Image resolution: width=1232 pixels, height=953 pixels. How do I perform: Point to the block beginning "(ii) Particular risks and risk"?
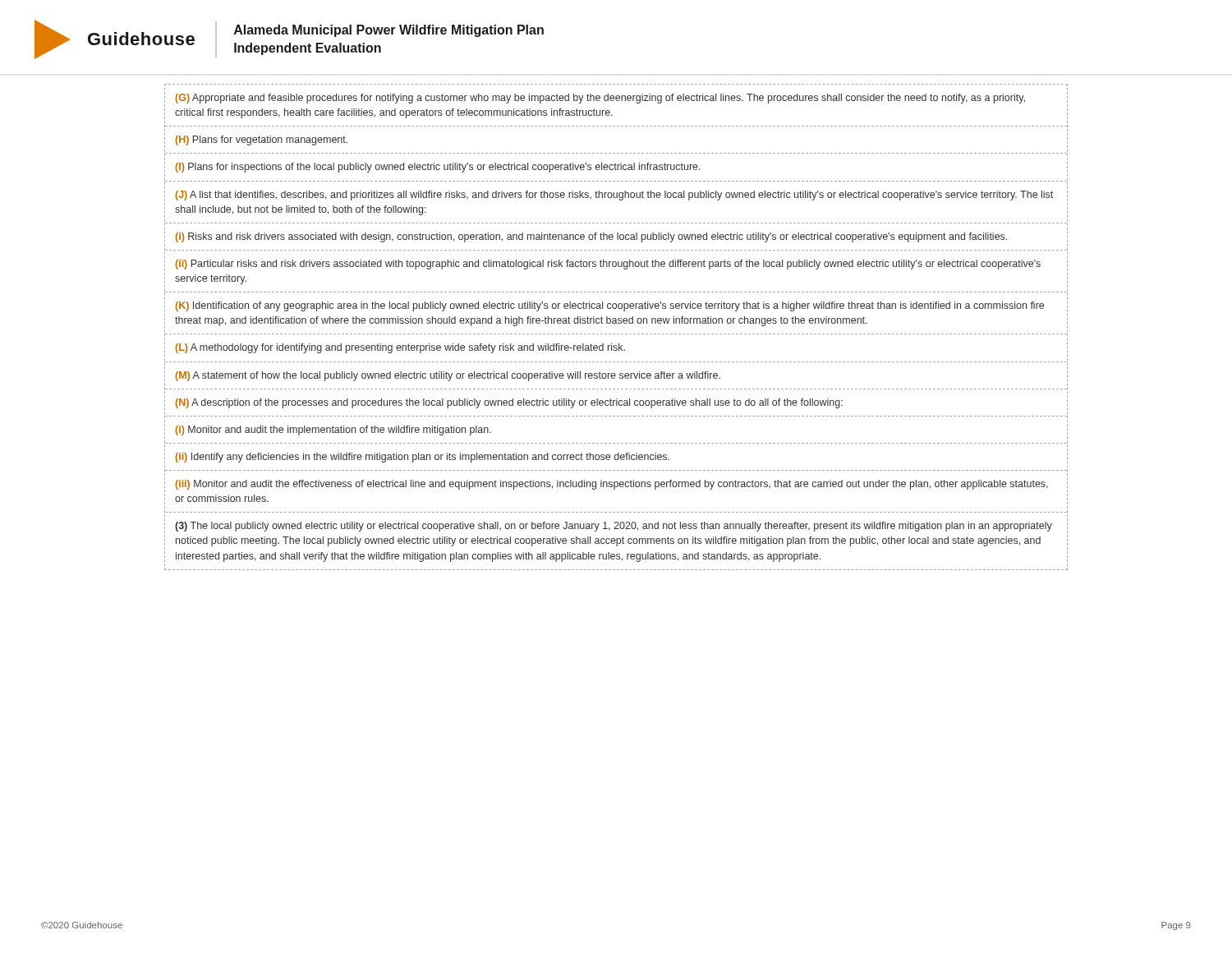coord(608,271)
